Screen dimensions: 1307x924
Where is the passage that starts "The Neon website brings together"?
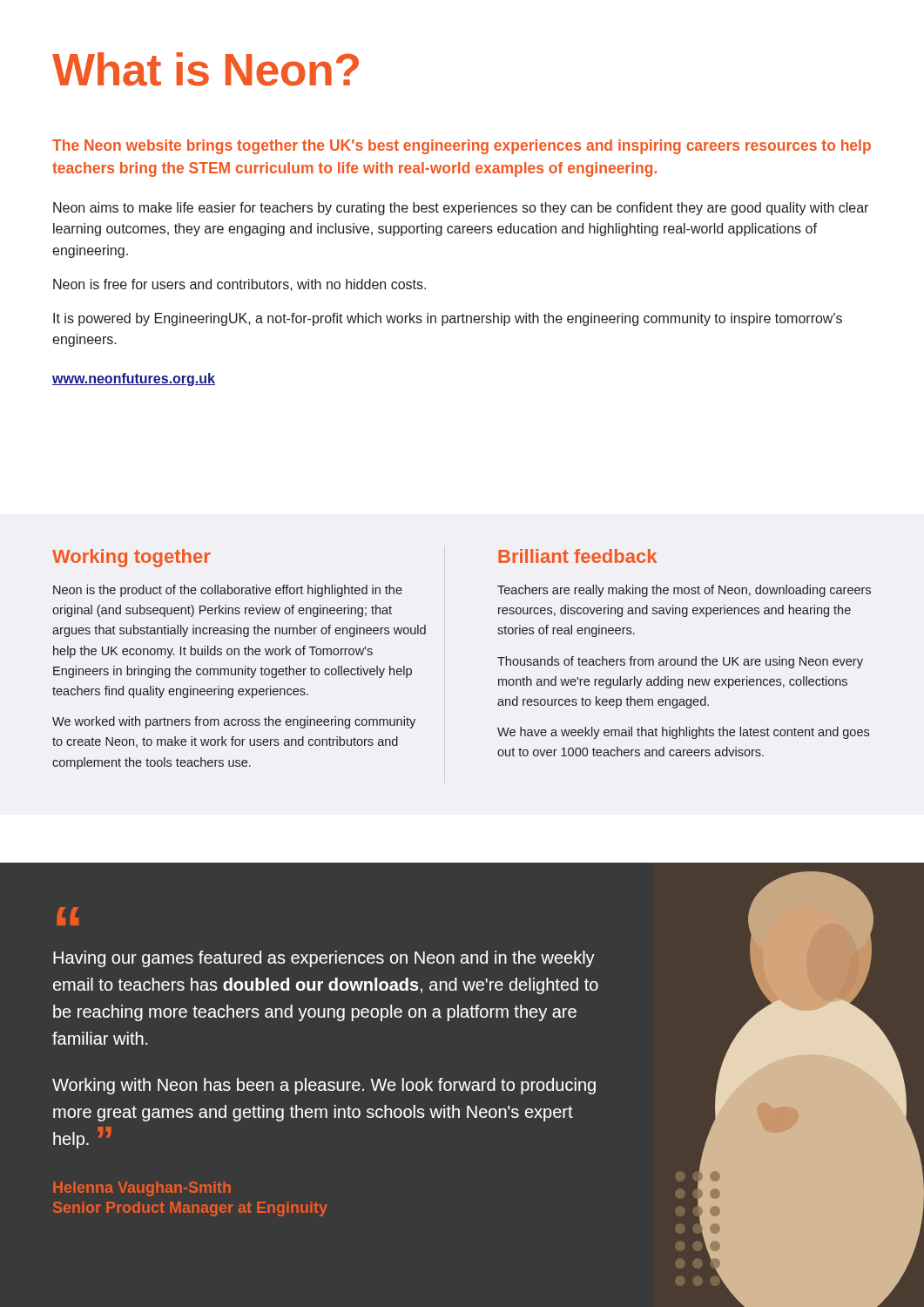click(462, 157)
